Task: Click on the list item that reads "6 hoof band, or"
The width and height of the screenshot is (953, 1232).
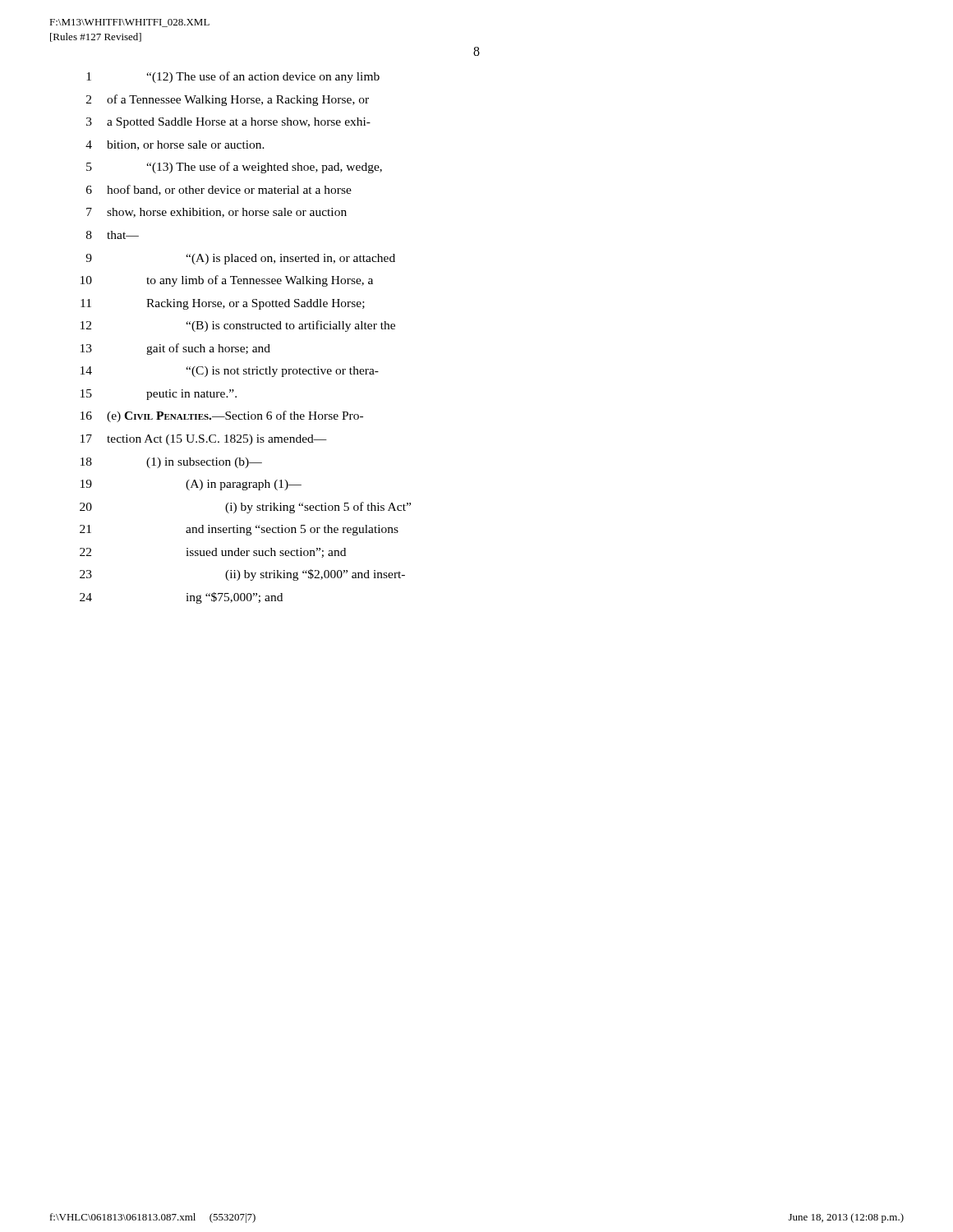Action: pyautogui.click(x=219, y=190)
